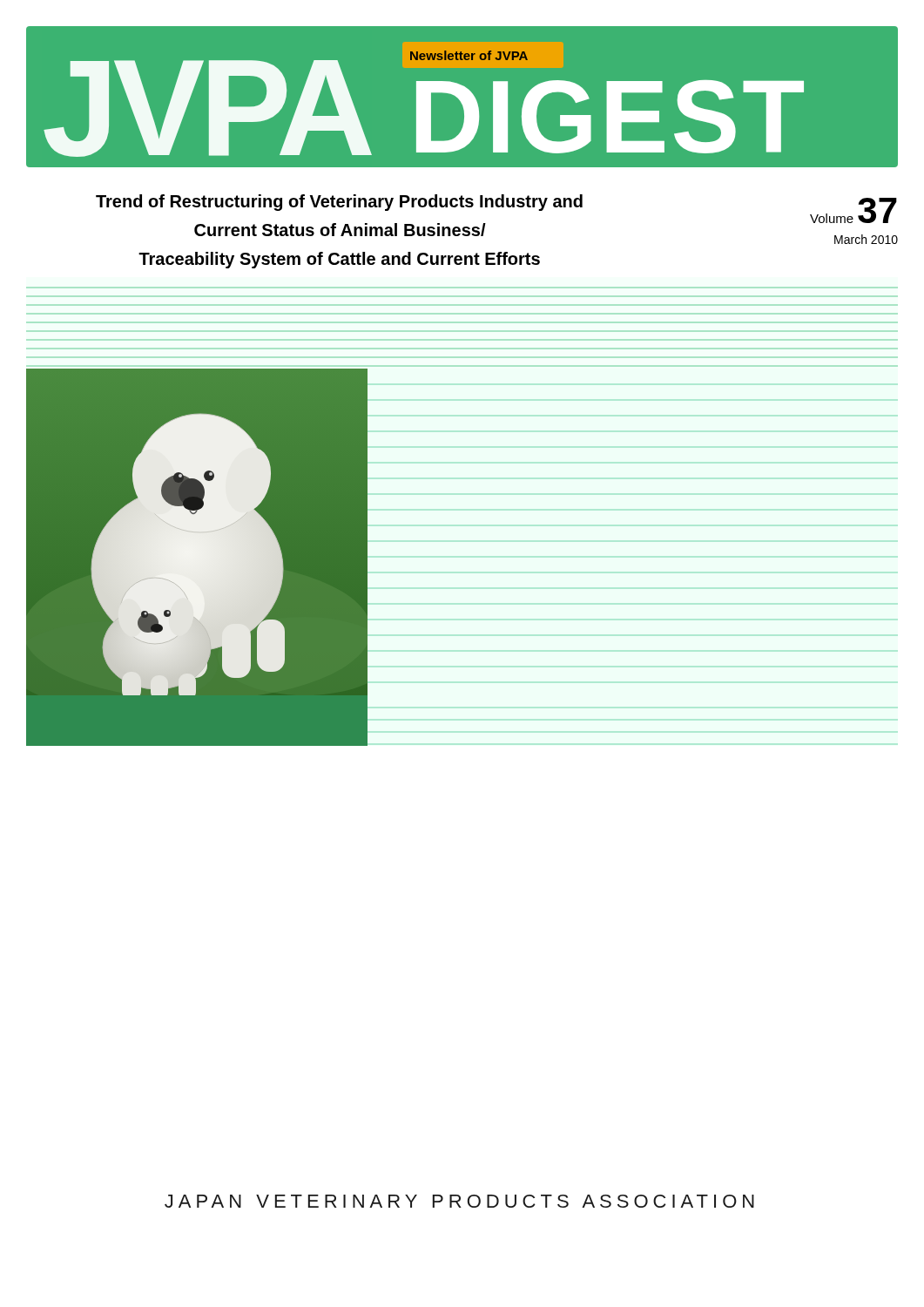Where is the passage that starts "JAPAN VETERINARY PRODUCTS"?
The width and height of the screenshot is (924, 1307).
[462, 1201]
